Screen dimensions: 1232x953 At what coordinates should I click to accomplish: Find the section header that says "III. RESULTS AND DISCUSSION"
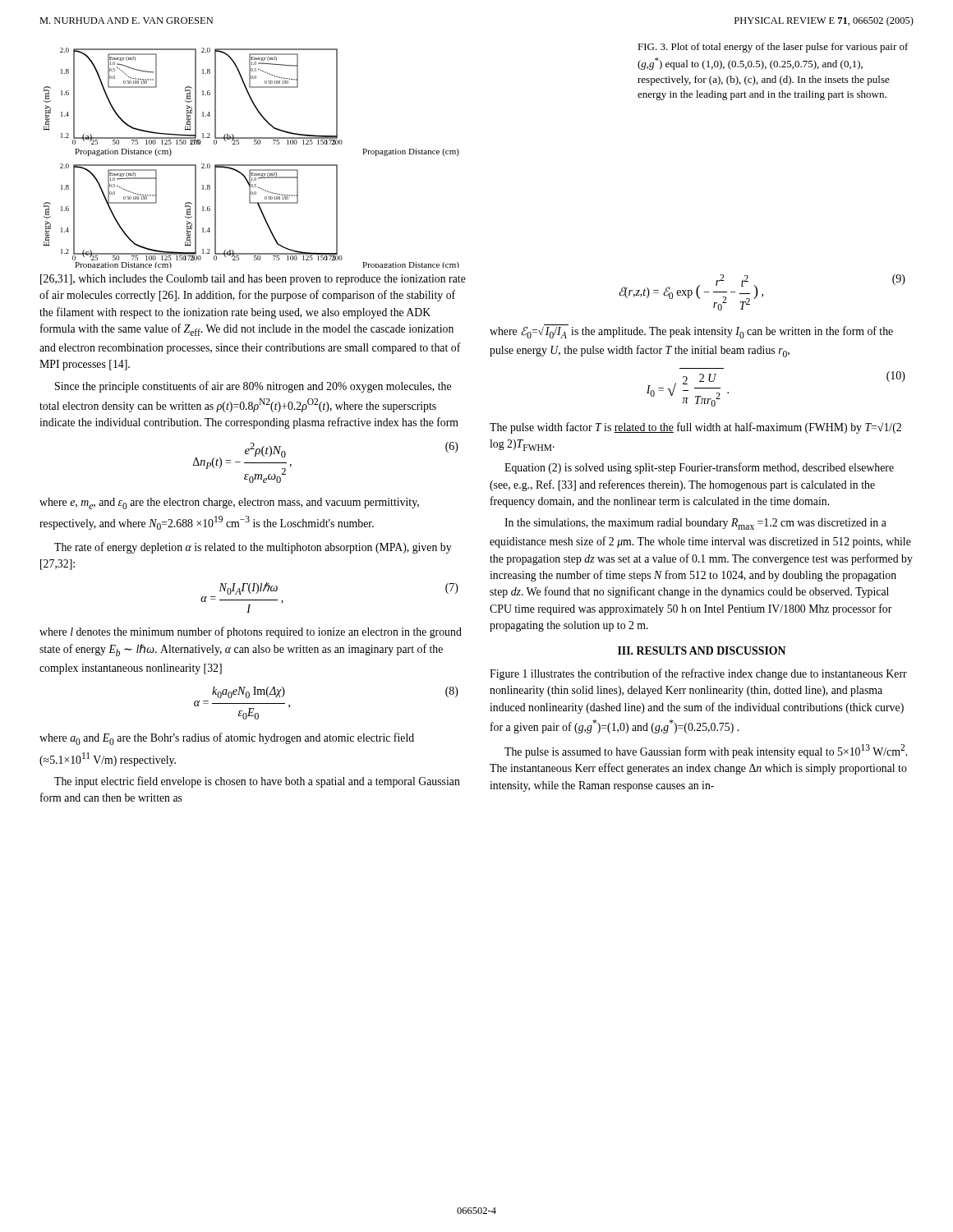[x=702, y=651]
